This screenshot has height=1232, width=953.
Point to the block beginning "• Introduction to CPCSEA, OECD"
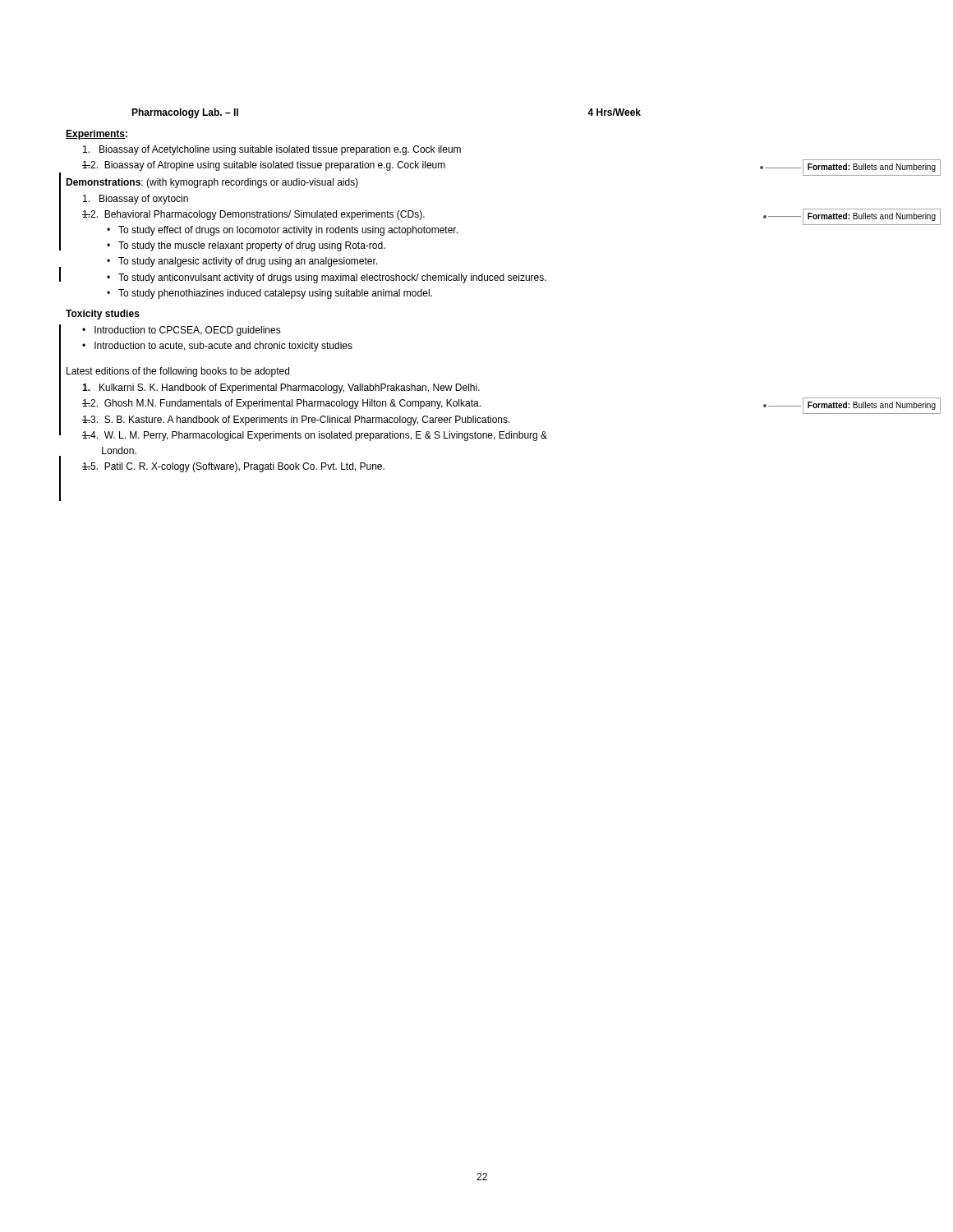point(181,330)
